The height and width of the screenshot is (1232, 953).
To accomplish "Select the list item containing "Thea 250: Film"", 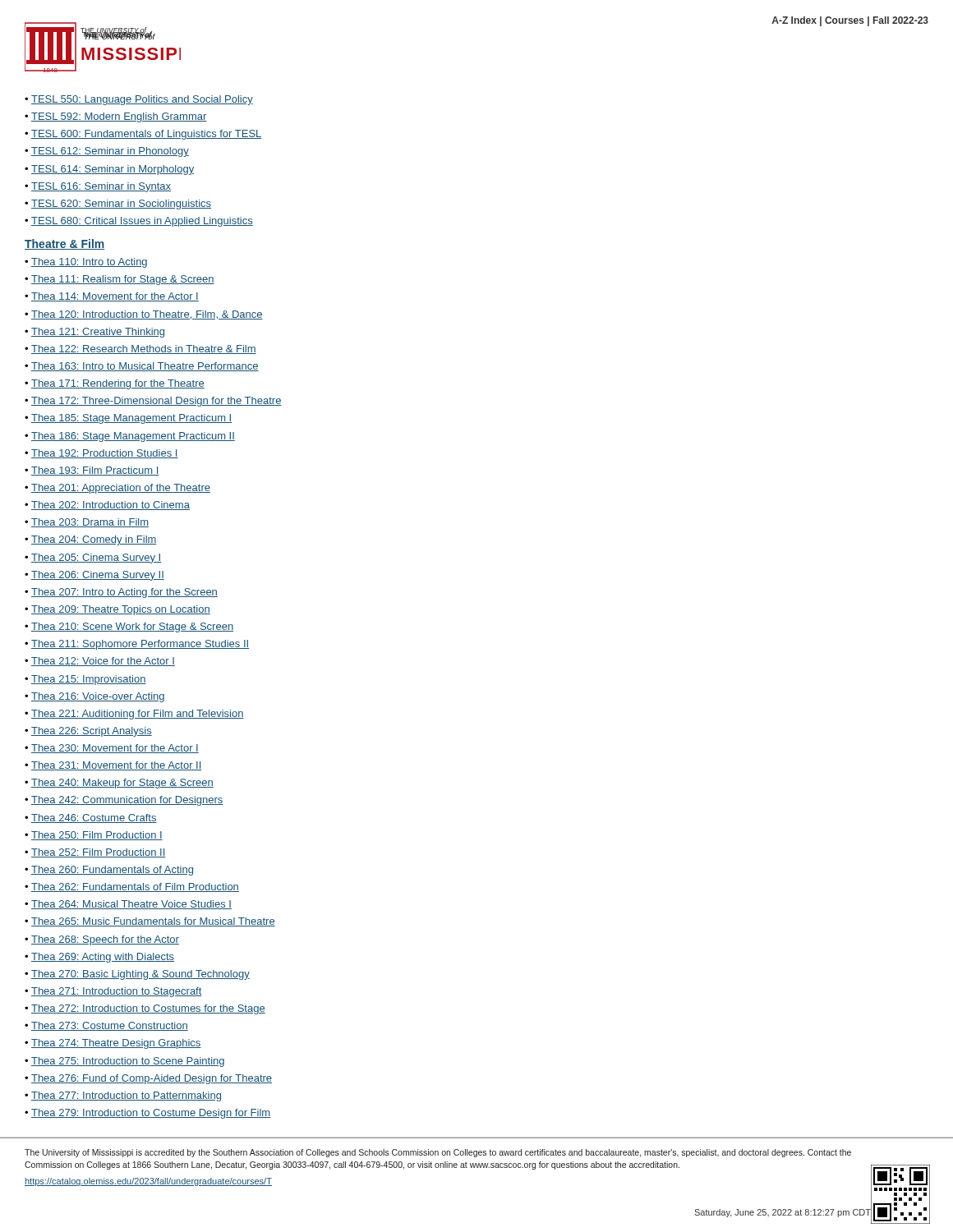I will (97, 835).
